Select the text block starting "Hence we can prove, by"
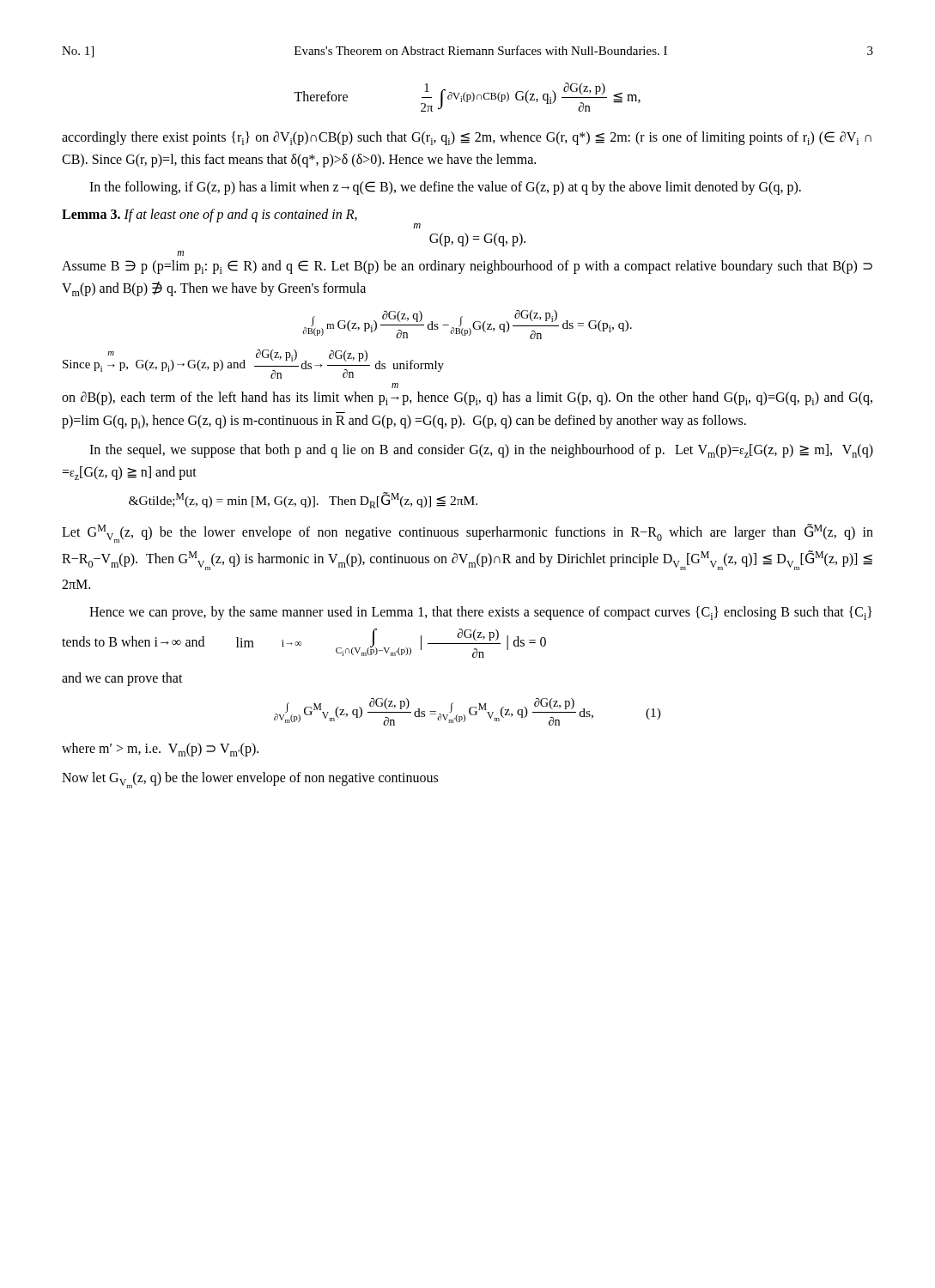The width and height of the screenshot is (935, 1288). tap(468, 632)
